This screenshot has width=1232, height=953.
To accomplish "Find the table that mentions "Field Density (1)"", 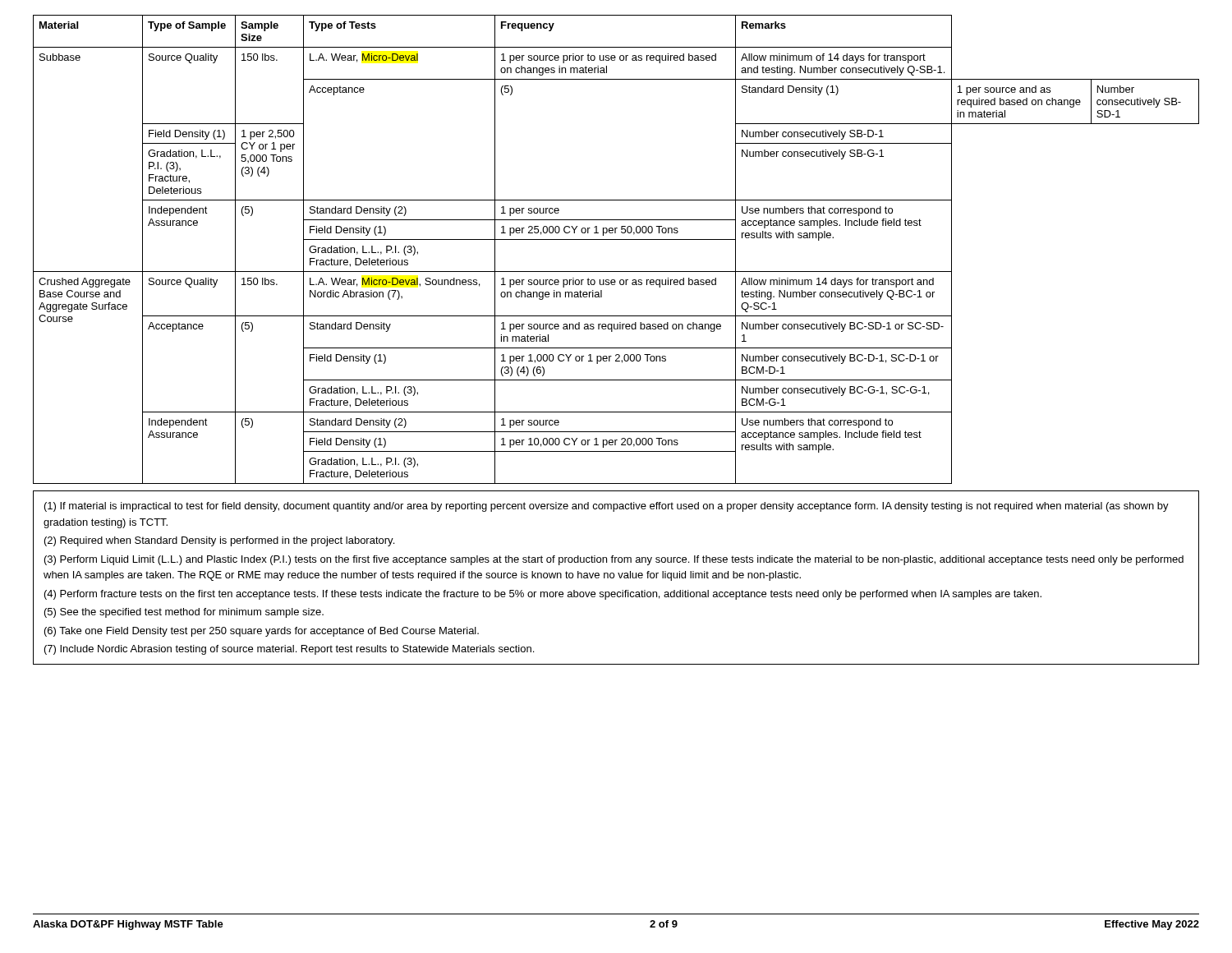I will (616, 249).
